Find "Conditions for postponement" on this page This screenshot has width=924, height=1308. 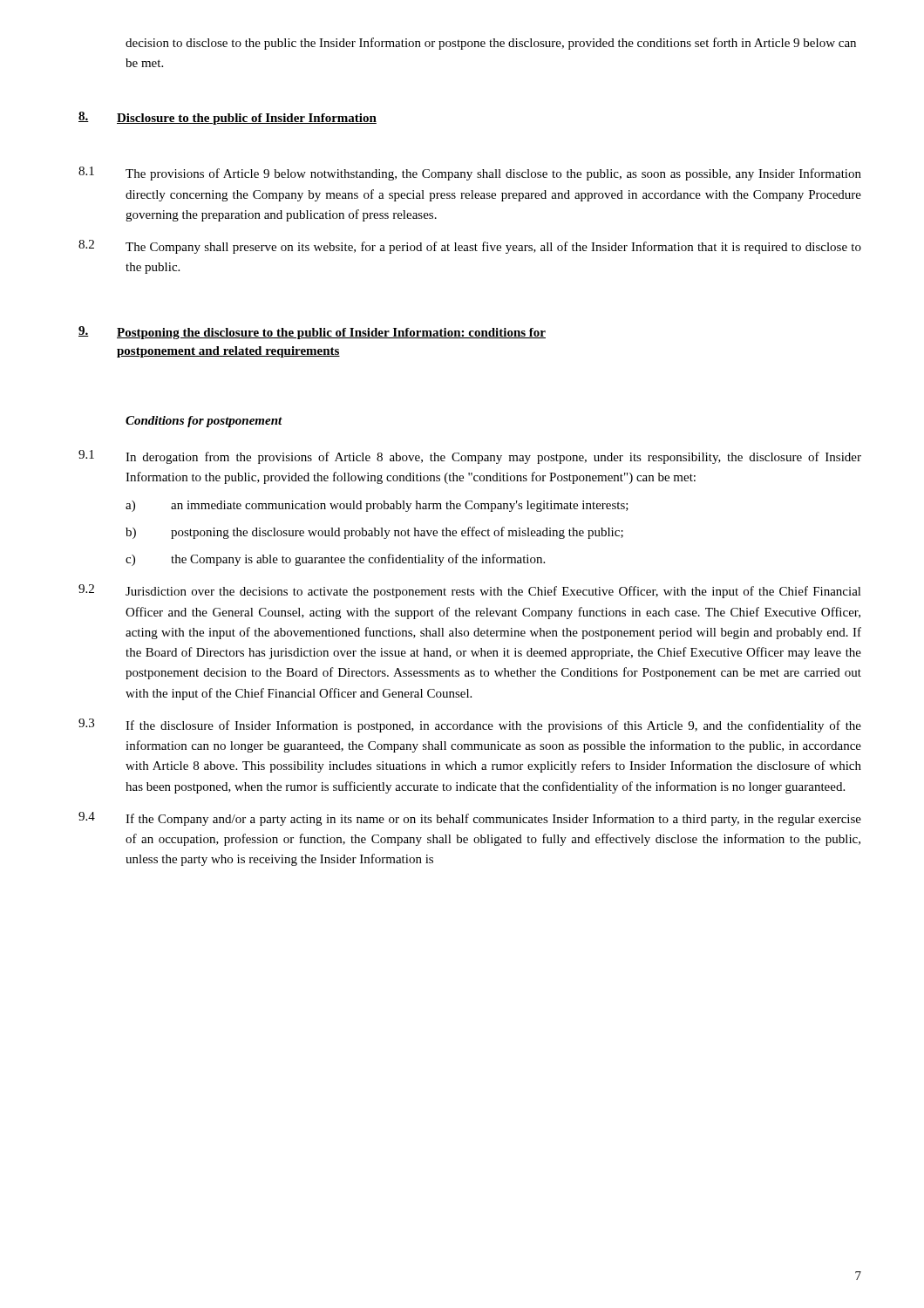click(204, 420)
